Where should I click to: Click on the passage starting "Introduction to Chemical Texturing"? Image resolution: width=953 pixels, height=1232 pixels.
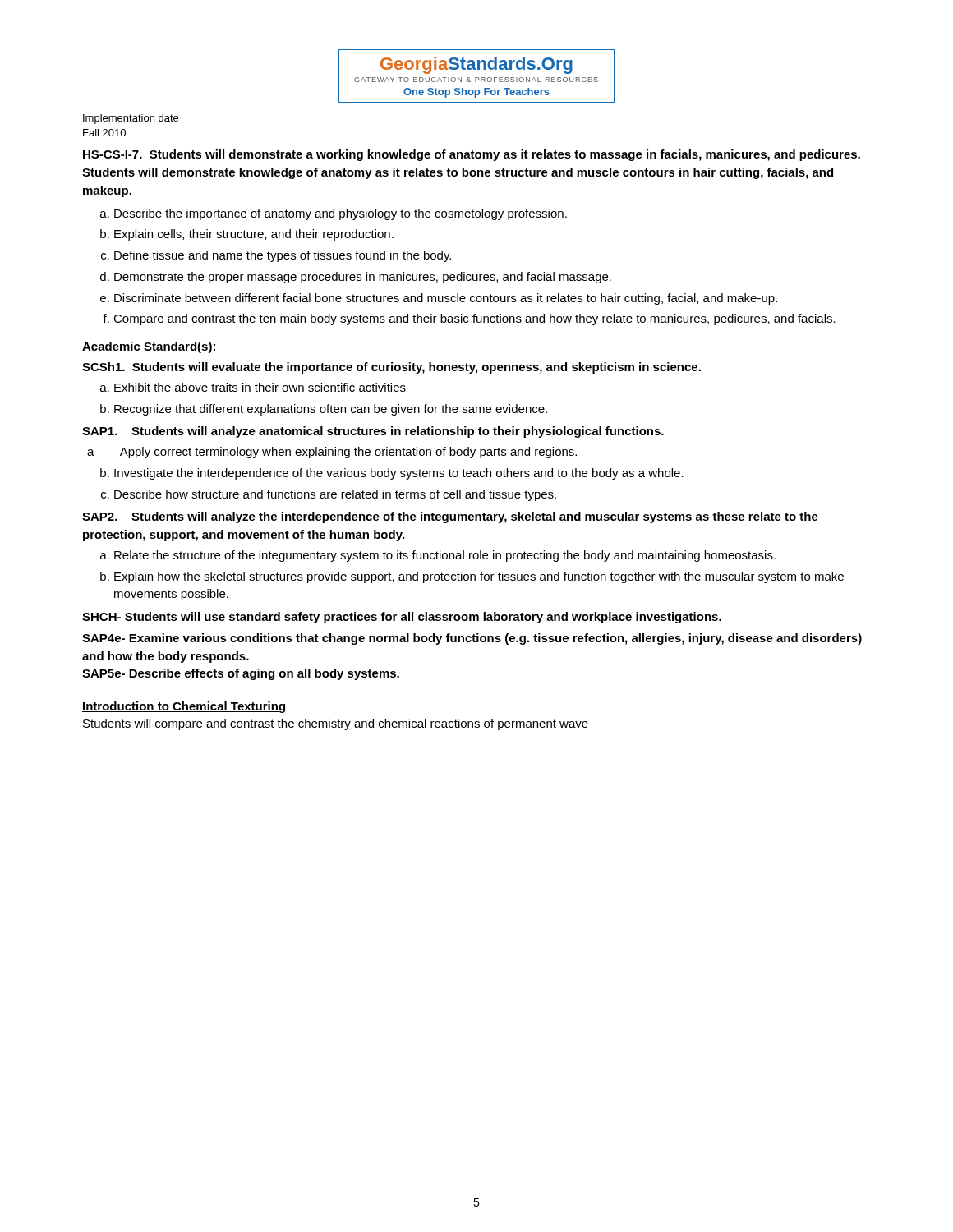tap(184, 706)
